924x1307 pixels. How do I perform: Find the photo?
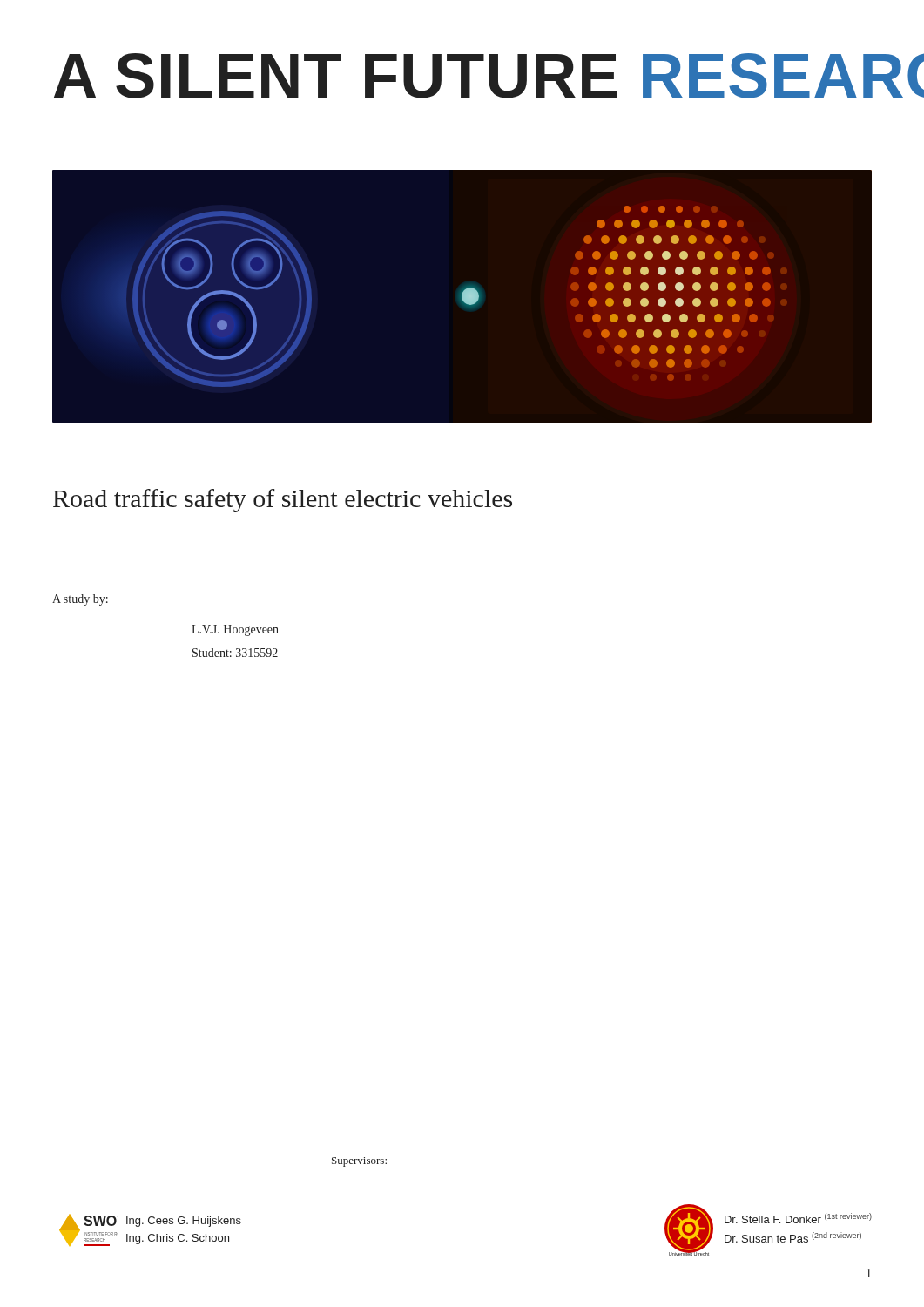462,296
